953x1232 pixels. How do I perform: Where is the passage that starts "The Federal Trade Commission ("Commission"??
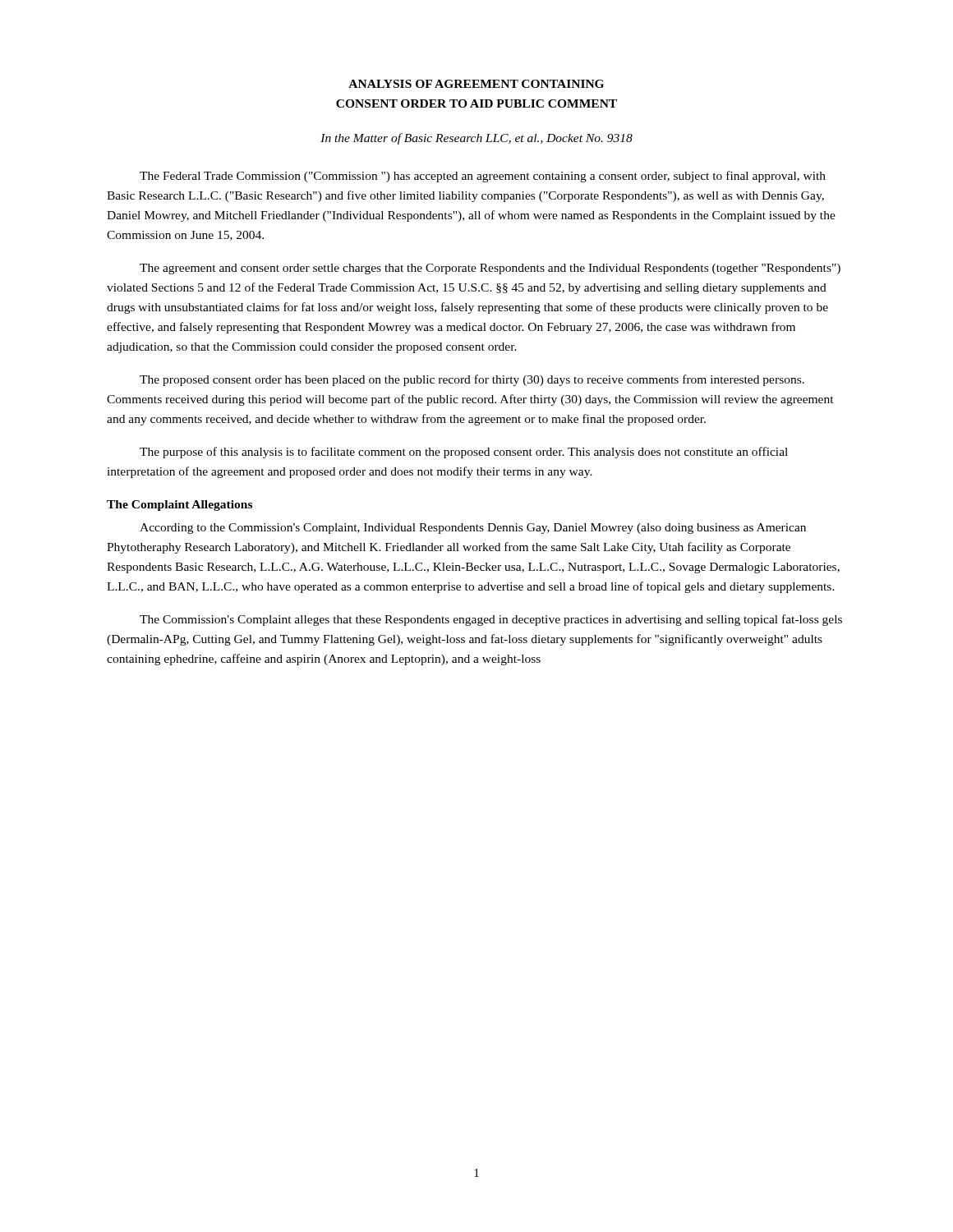pyautogui.click(x=476, y=324)
